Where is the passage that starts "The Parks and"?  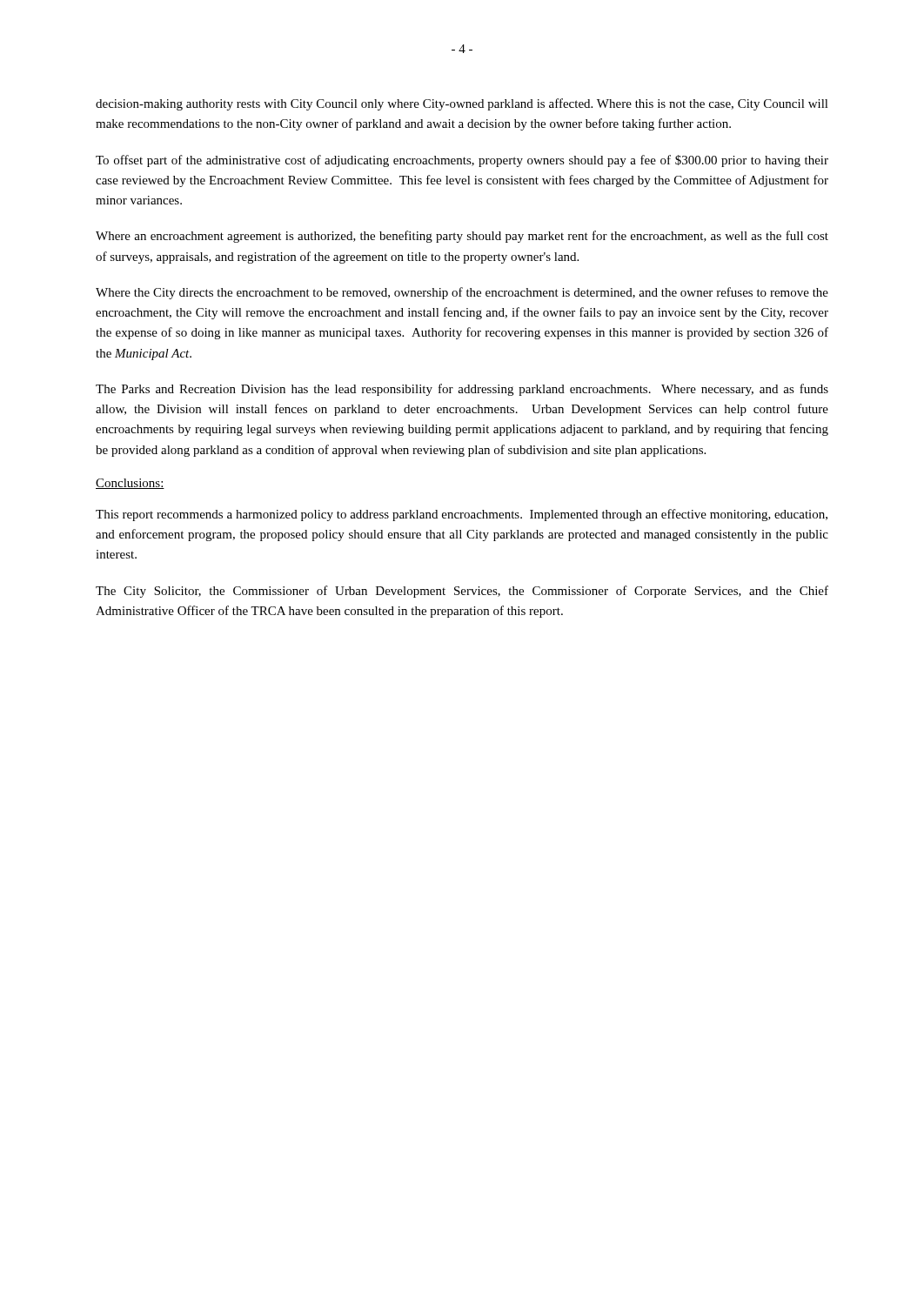click(462, 419)
